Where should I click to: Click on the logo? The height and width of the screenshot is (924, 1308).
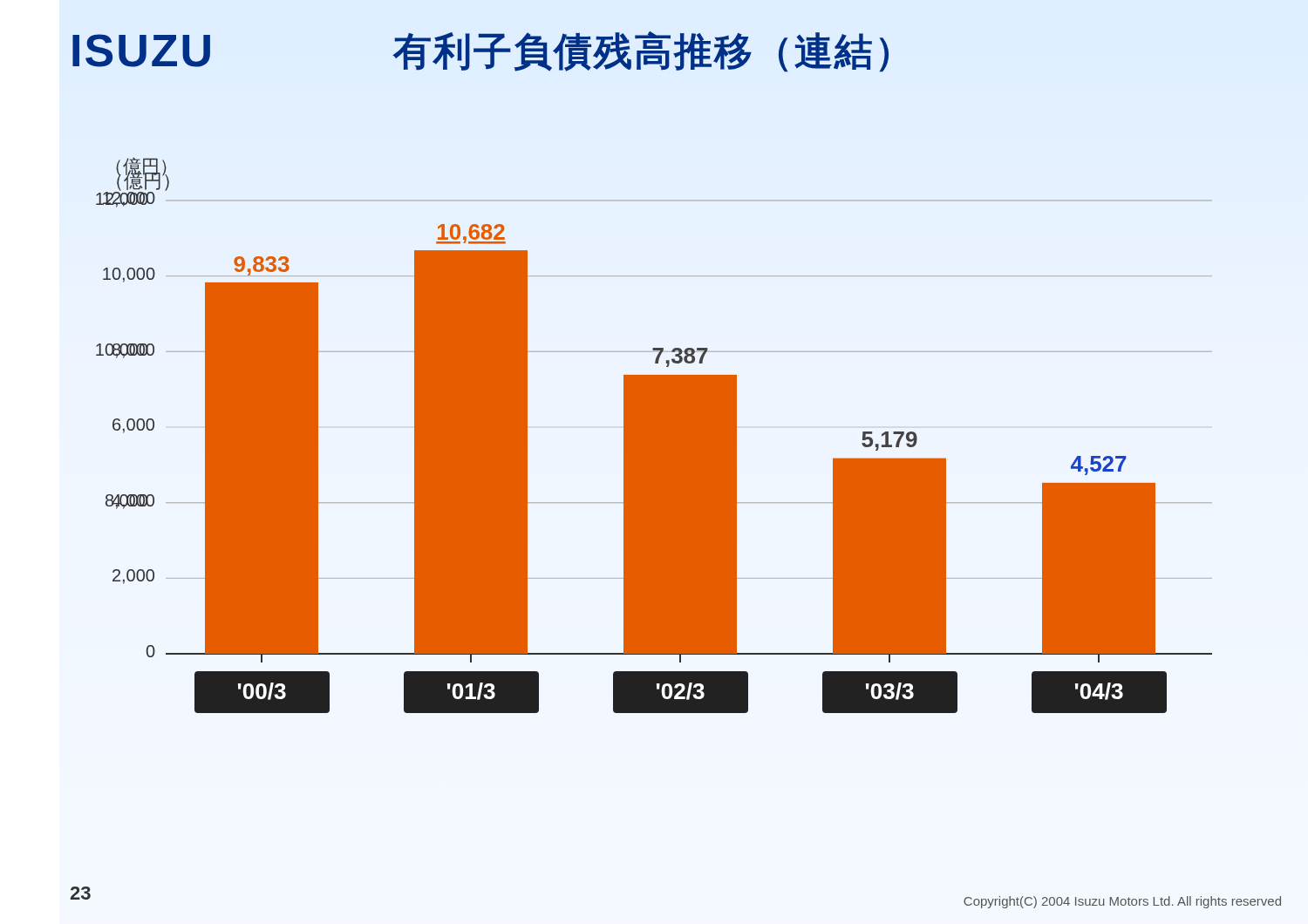(x=142, y=51)
